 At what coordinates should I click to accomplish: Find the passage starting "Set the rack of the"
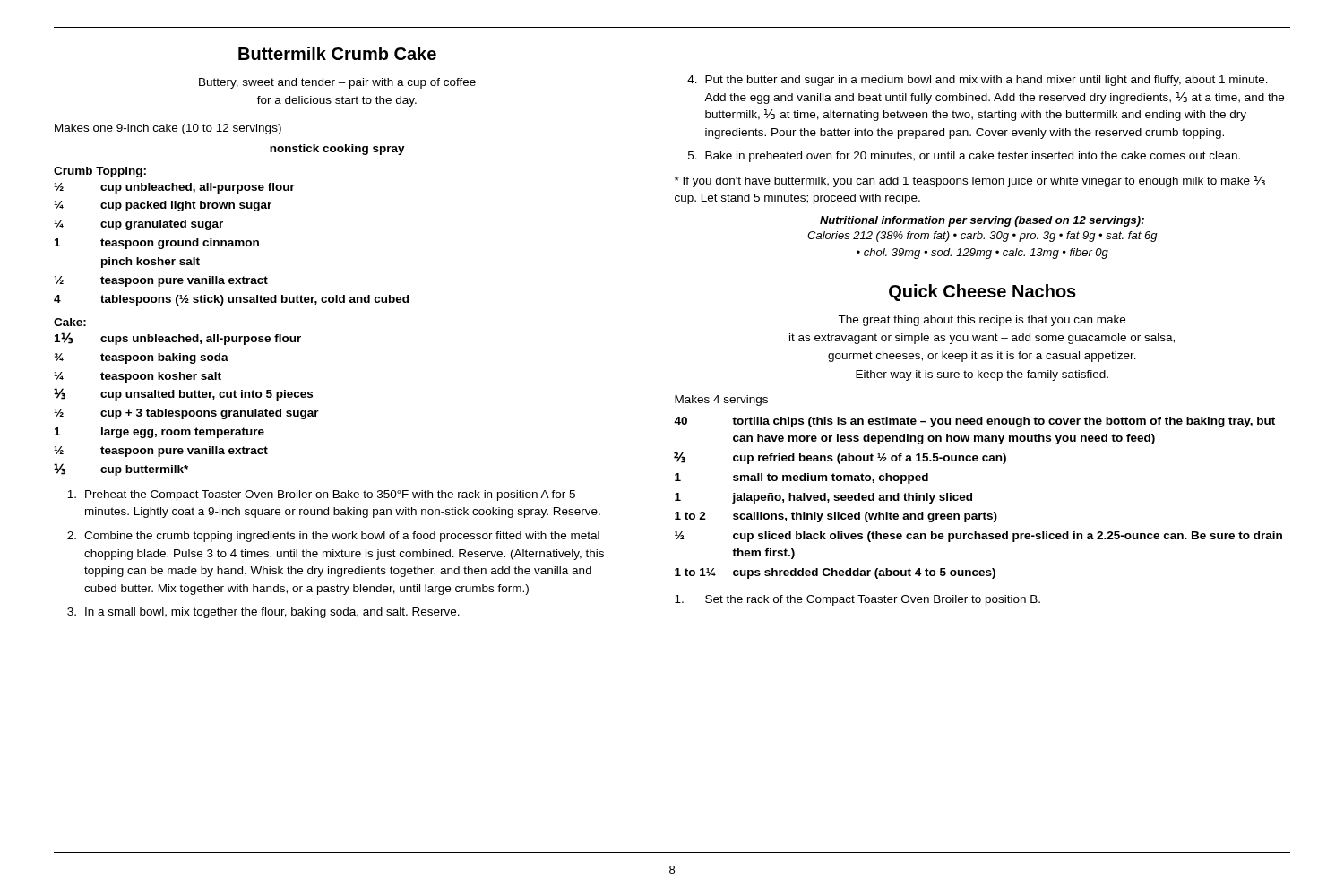858,599
